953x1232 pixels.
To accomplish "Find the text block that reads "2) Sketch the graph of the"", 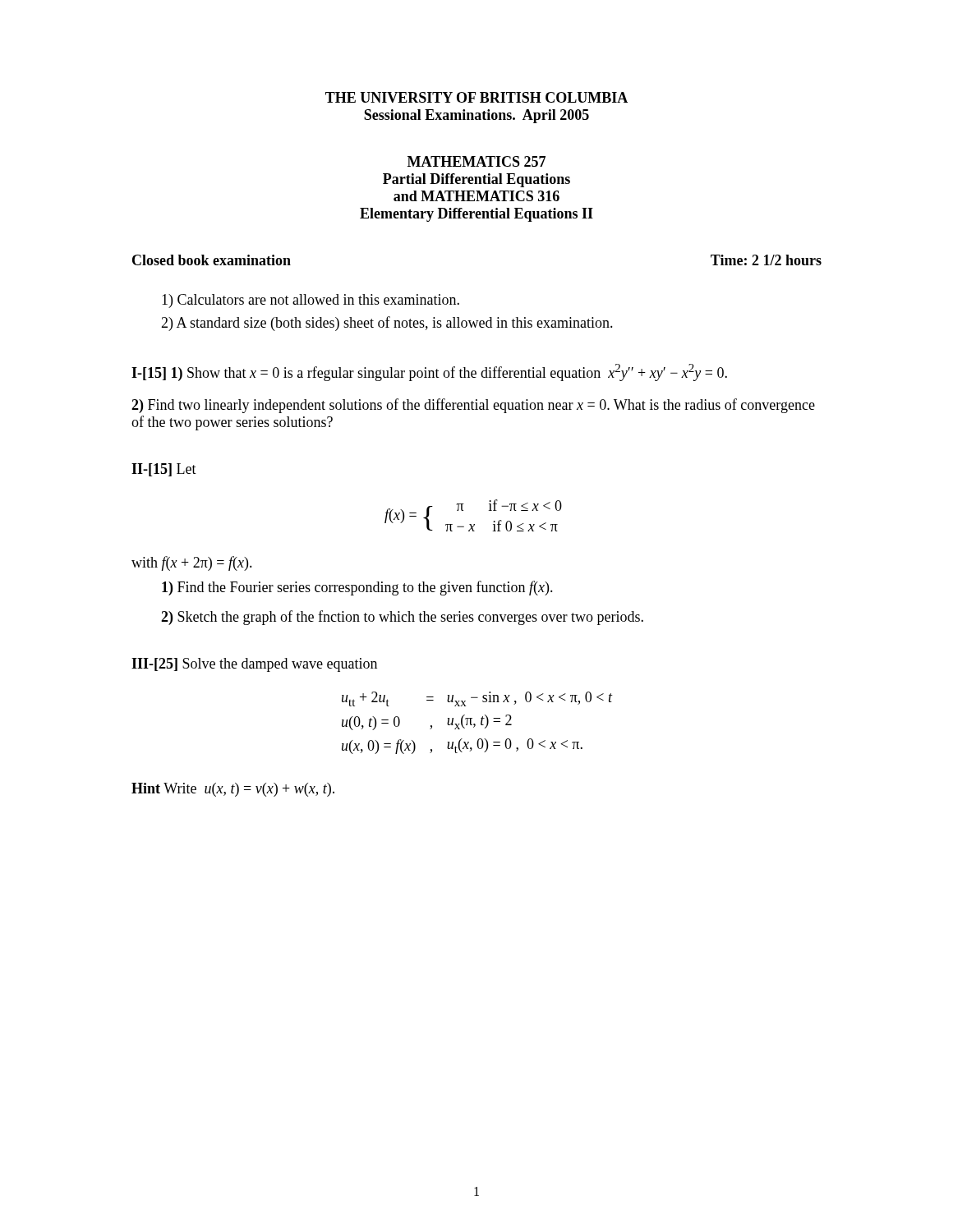I will coord(403,617).
